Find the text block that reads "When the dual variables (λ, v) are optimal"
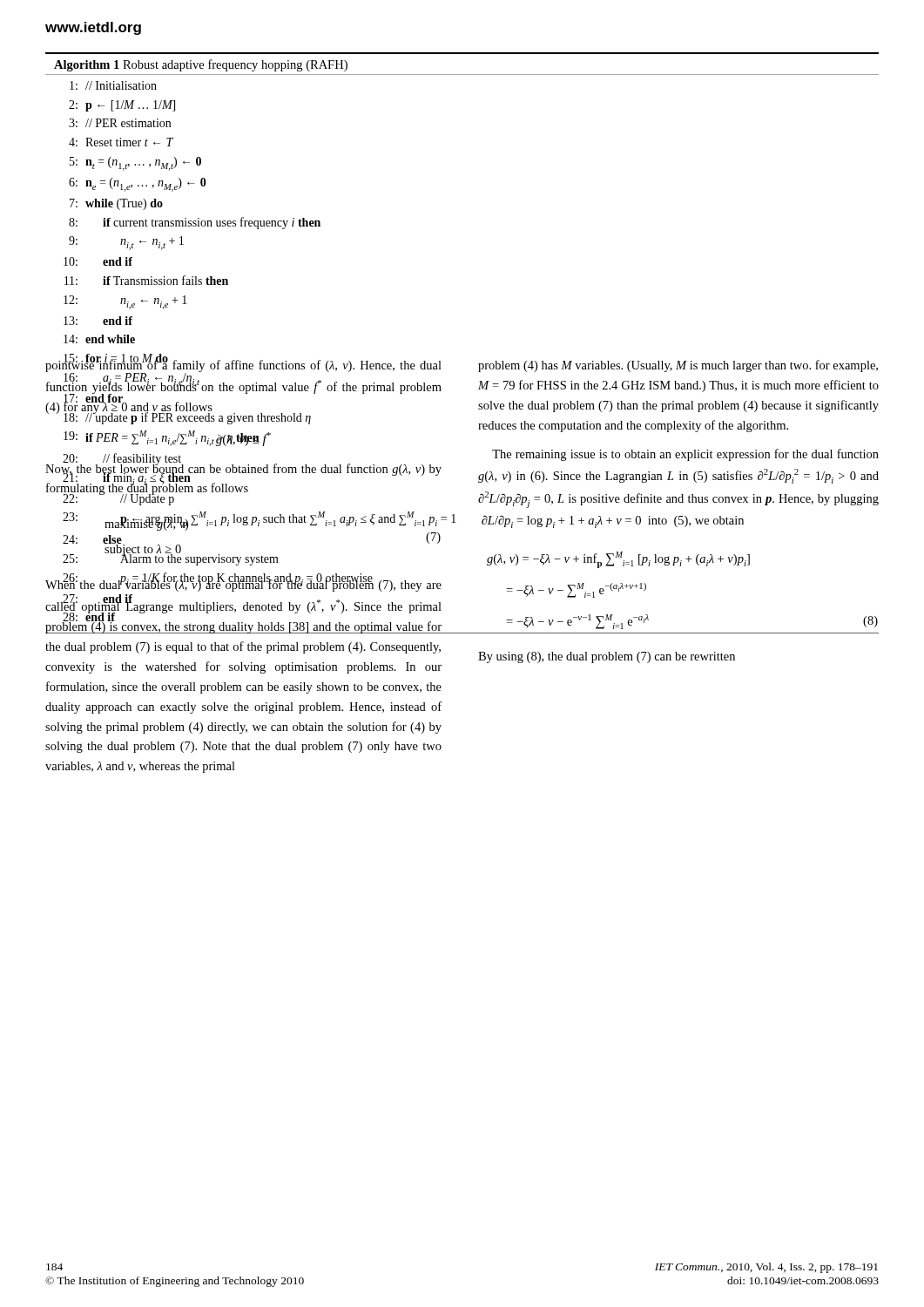 pos(243,676)
